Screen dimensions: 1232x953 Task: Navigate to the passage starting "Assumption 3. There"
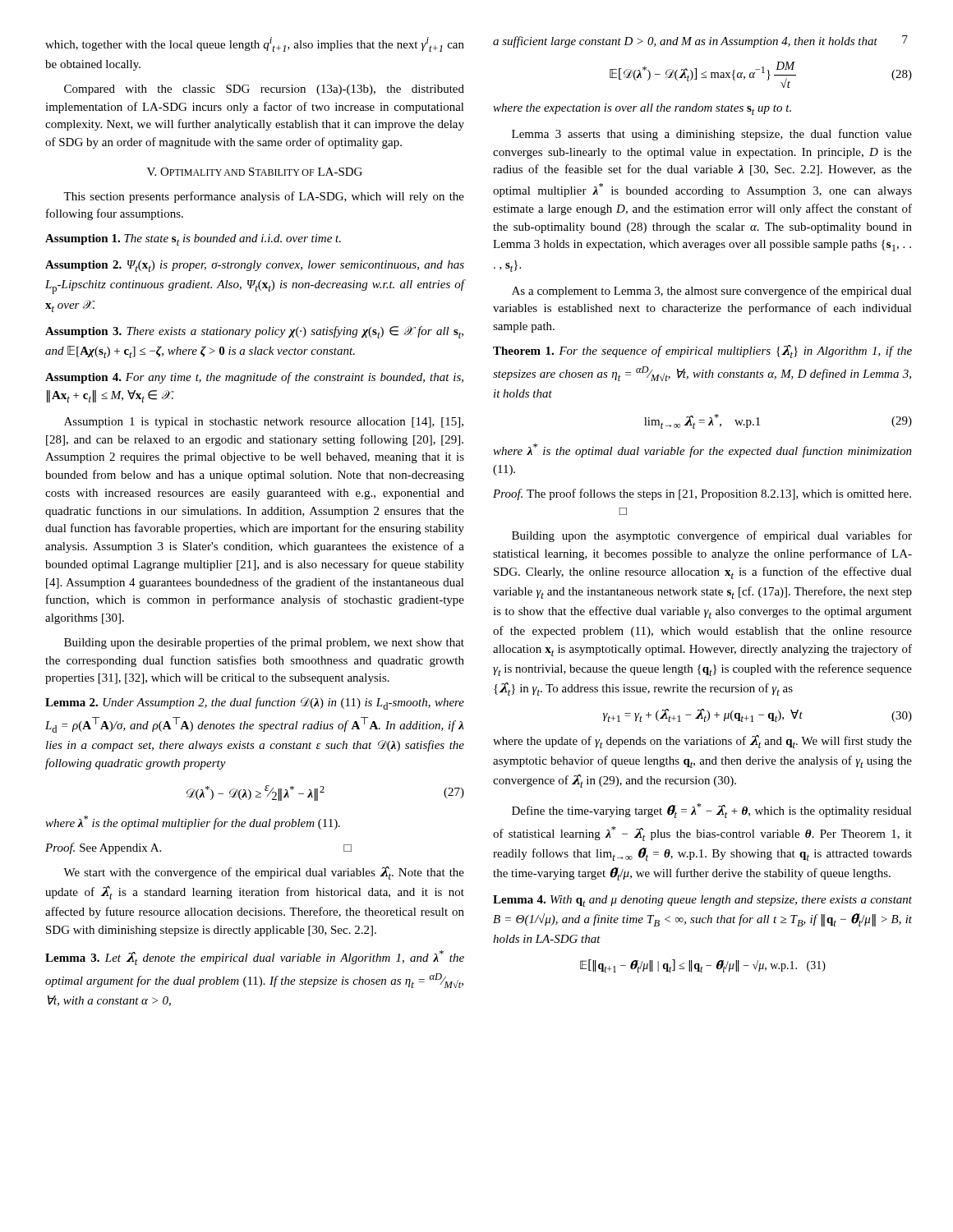[255, 342]
